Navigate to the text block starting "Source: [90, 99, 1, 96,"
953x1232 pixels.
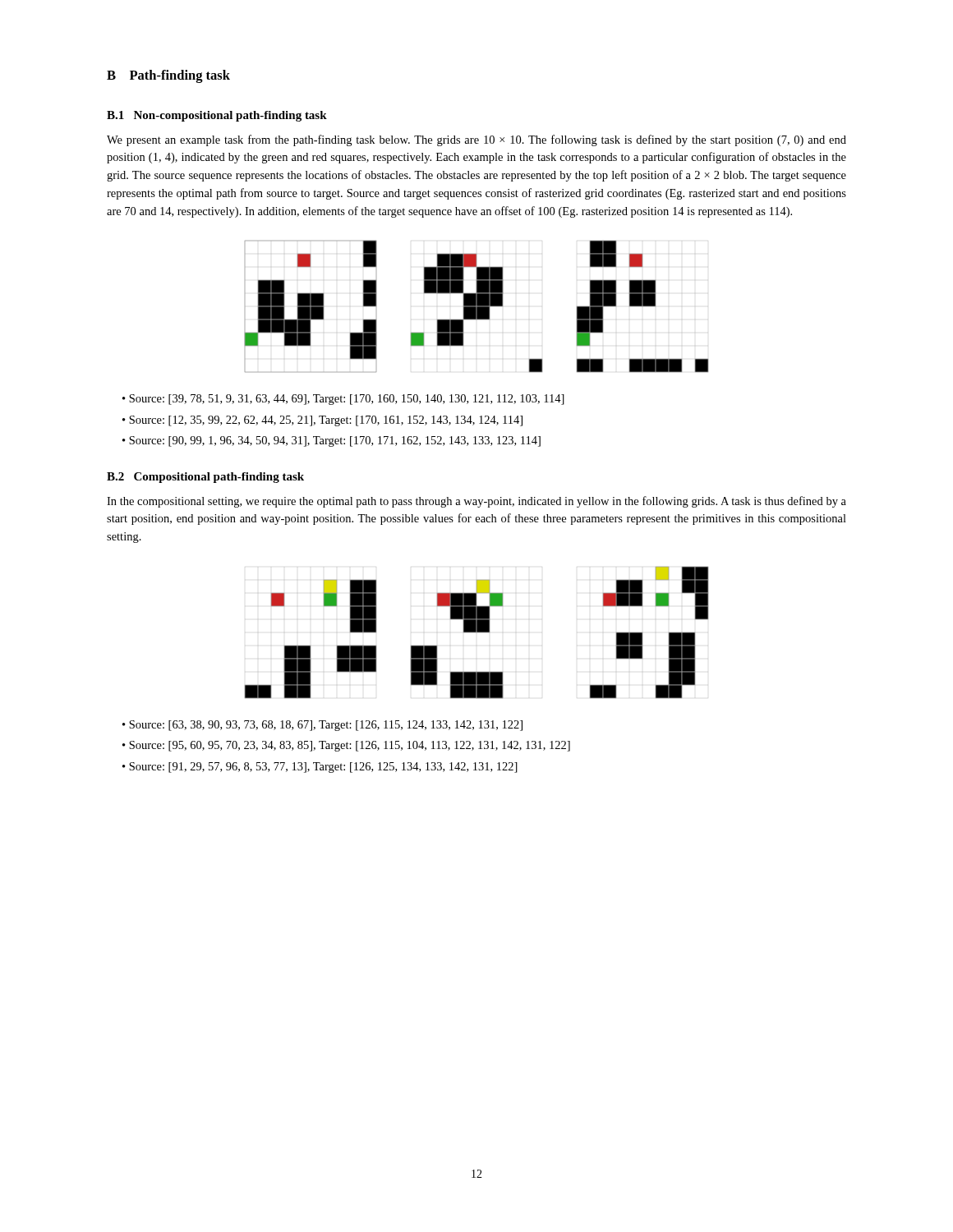(335, 441)
